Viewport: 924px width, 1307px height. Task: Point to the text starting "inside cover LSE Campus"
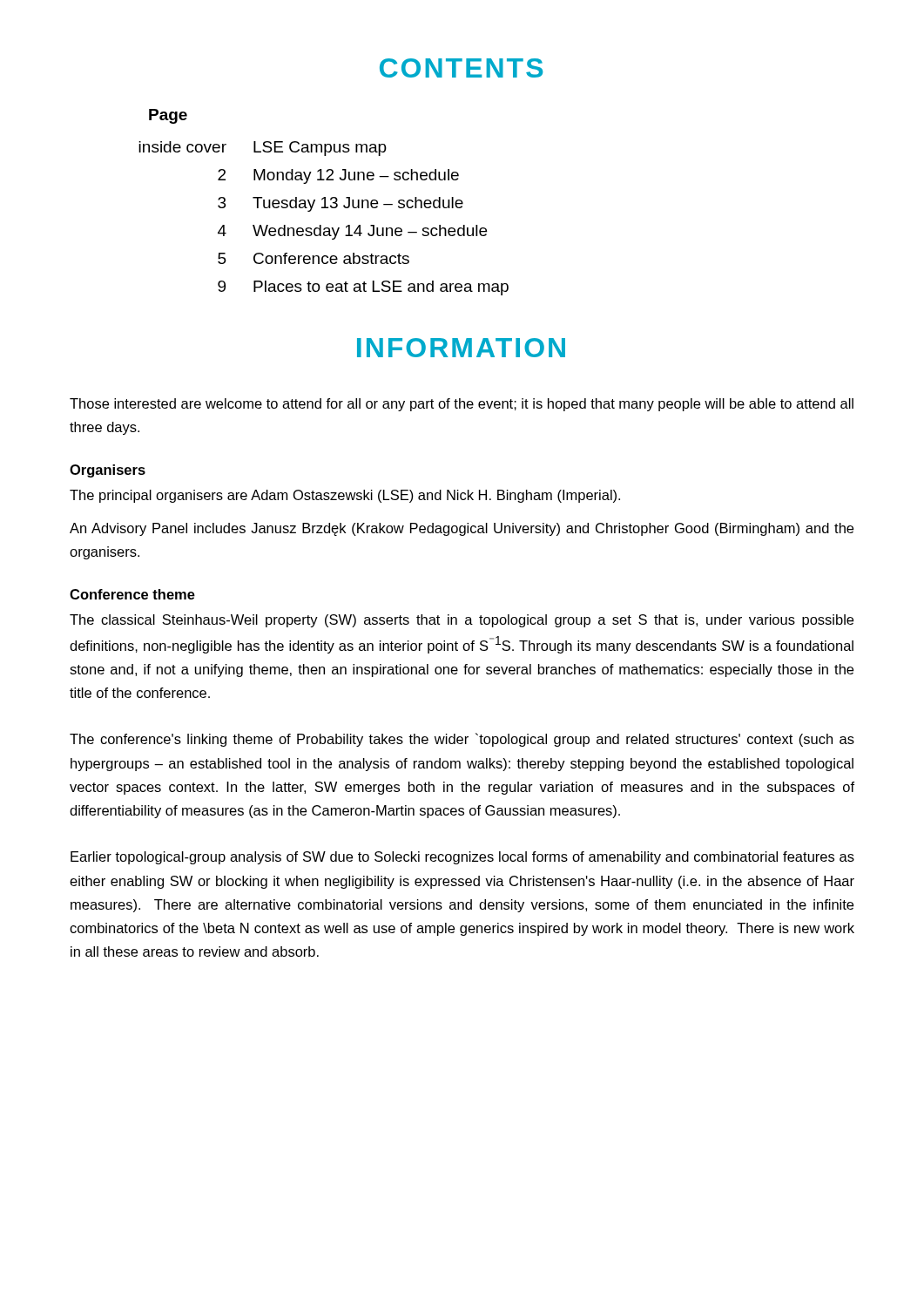click(228, 147)
